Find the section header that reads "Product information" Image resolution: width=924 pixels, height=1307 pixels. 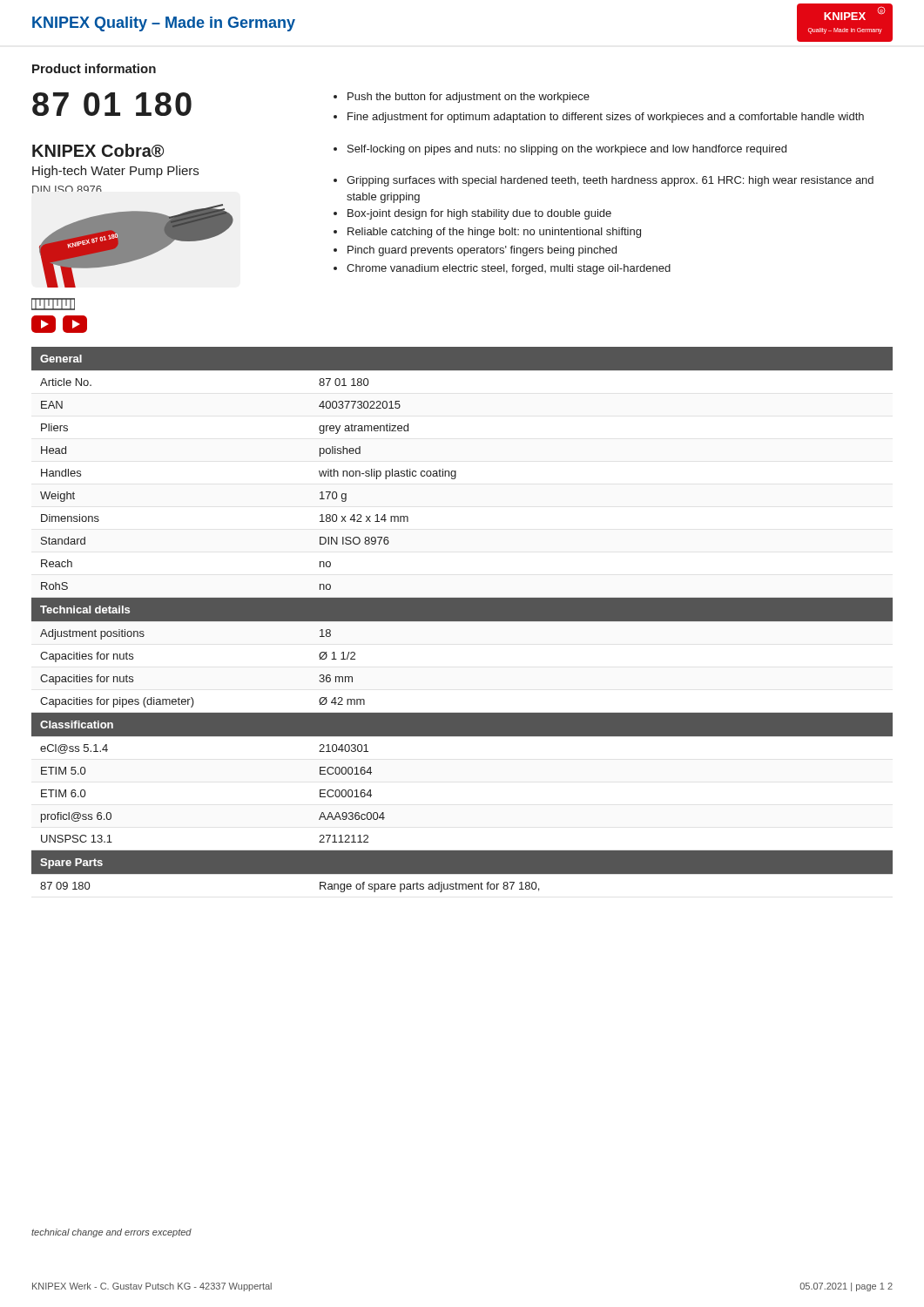(x=94, y=68)
